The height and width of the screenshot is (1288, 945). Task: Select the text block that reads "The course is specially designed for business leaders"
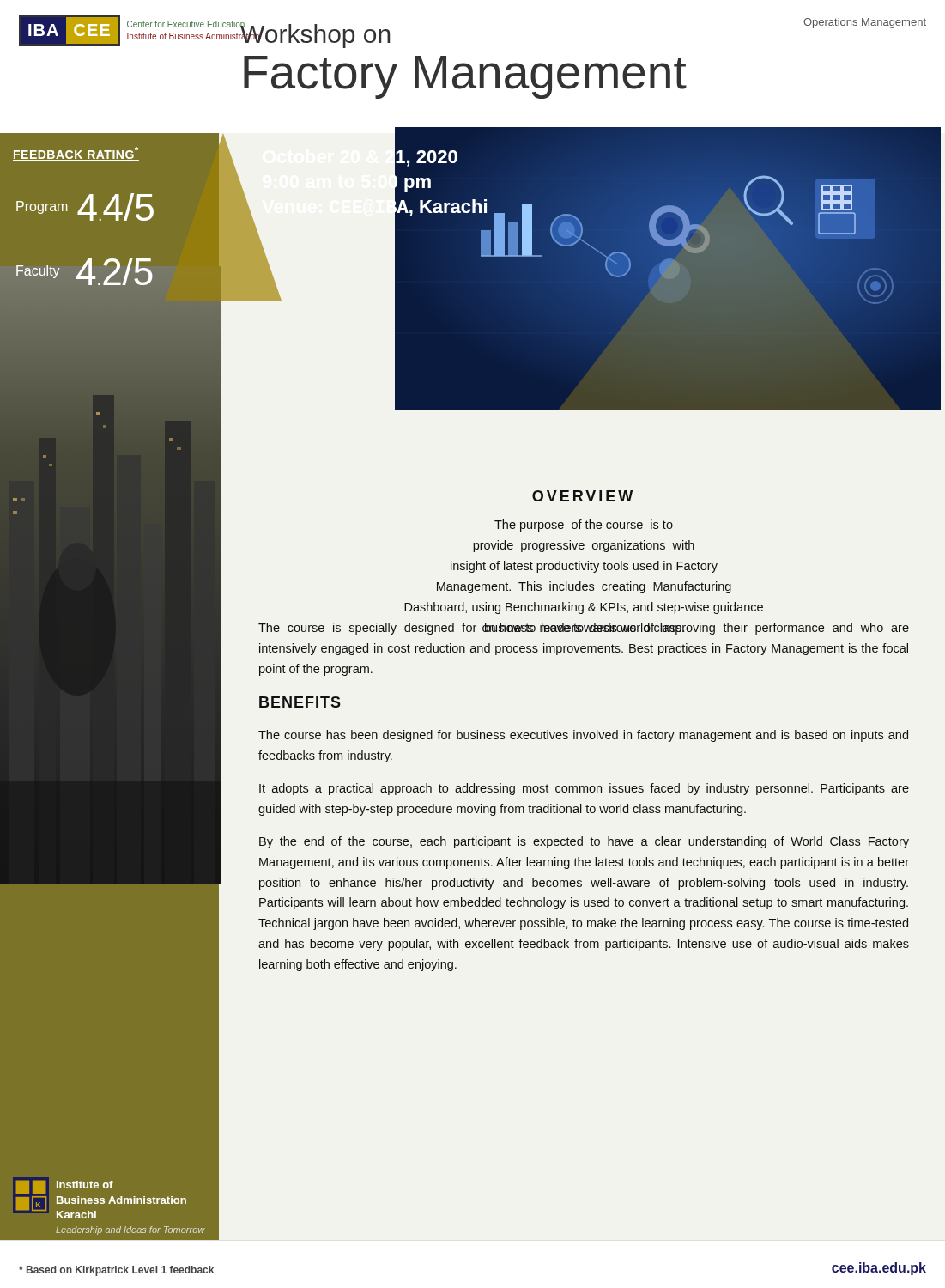584,649
